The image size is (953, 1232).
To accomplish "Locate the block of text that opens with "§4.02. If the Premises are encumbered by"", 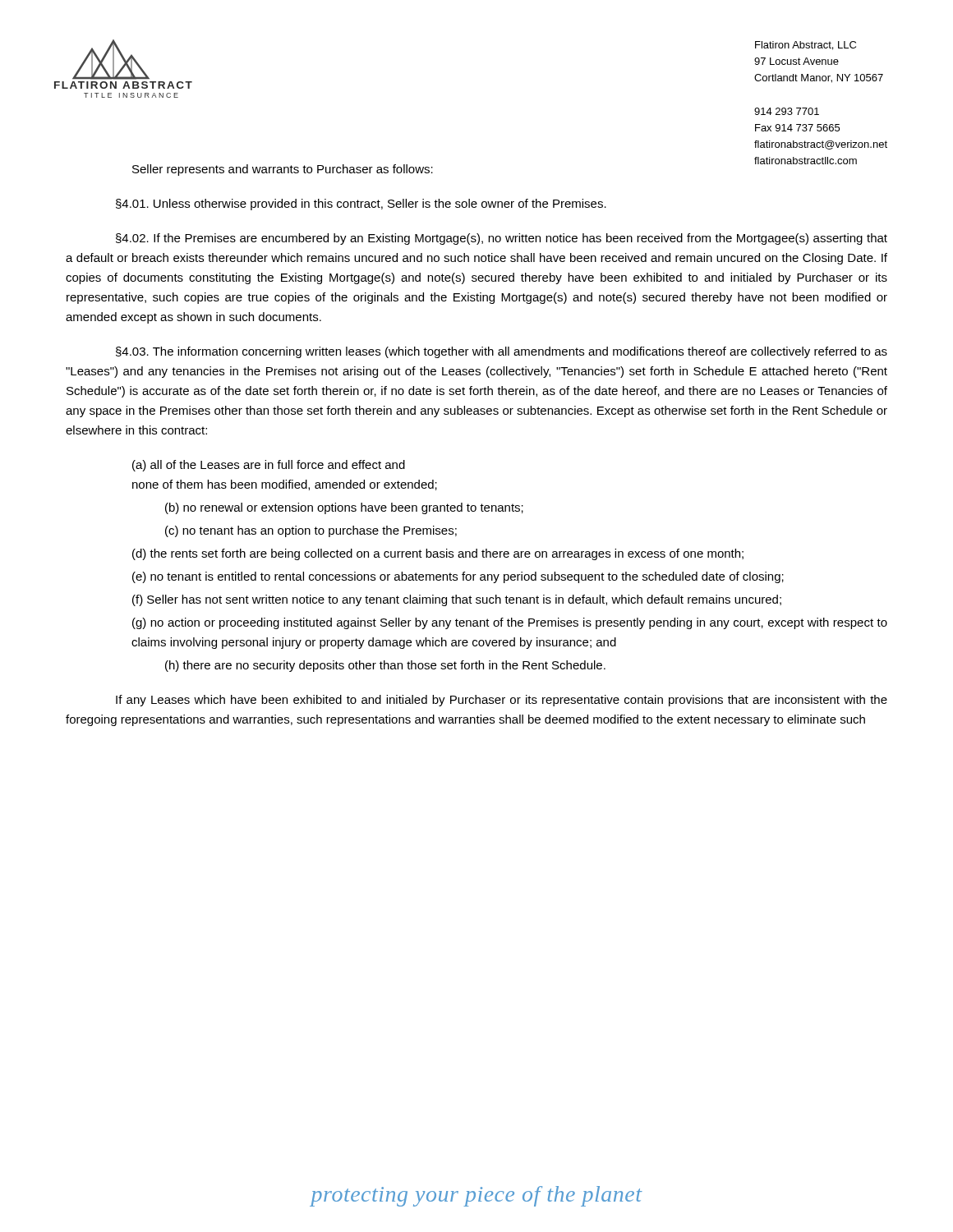I will [x=476, y=277].
